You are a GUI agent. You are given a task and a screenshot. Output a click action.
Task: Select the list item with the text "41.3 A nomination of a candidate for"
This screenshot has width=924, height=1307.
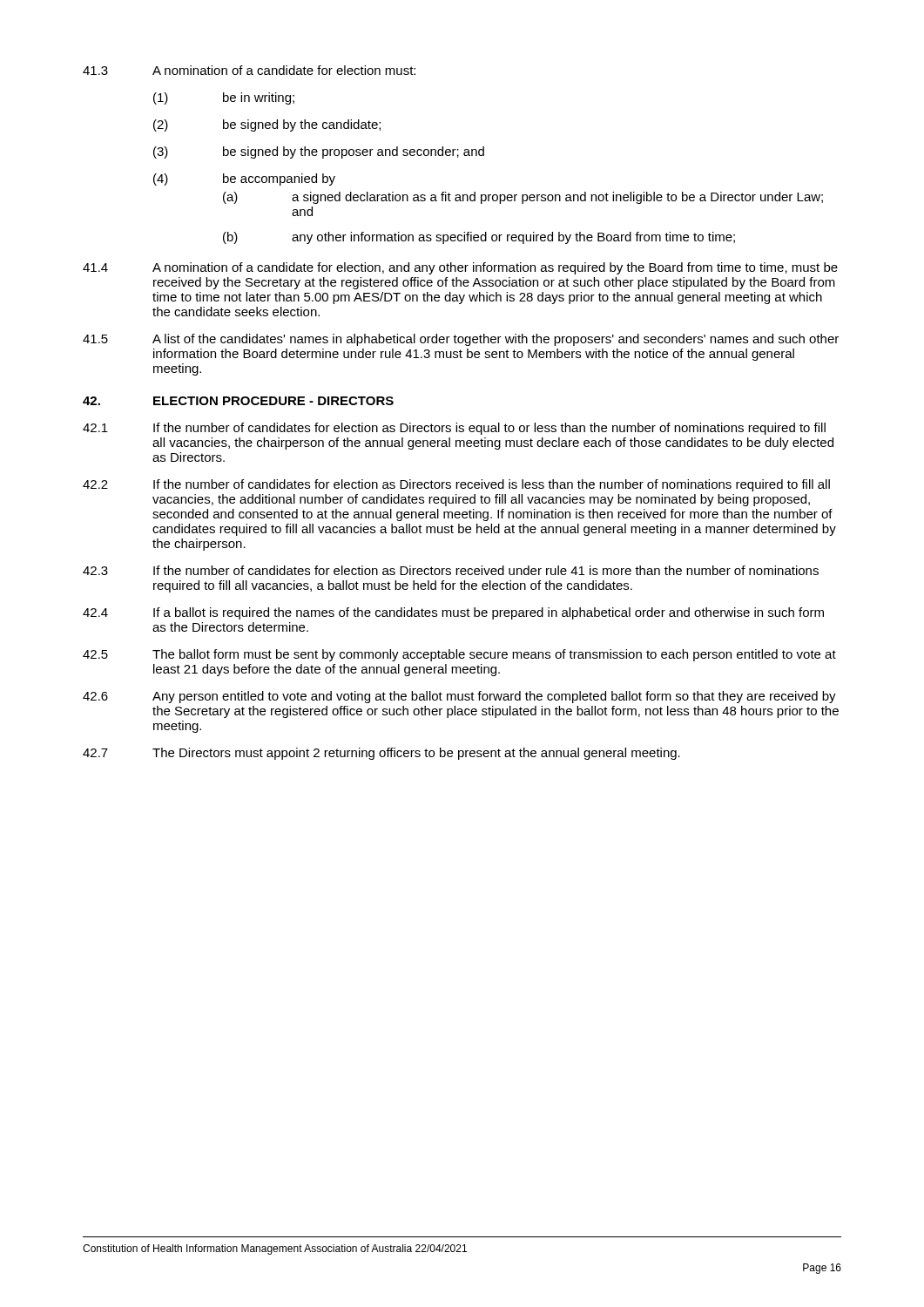249,70
